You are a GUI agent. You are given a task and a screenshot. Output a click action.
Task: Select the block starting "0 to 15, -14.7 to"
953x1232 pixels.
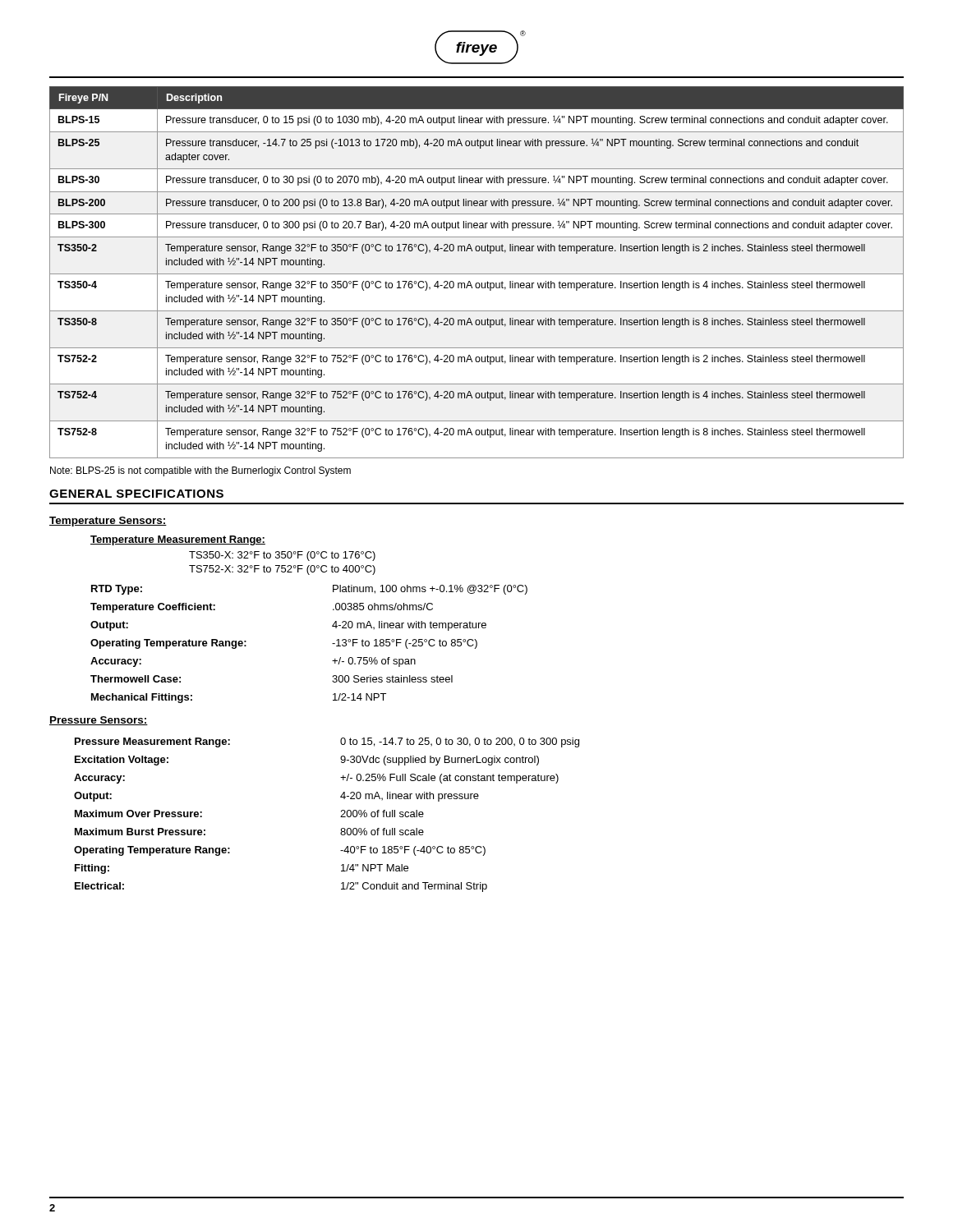coord(460,741)
